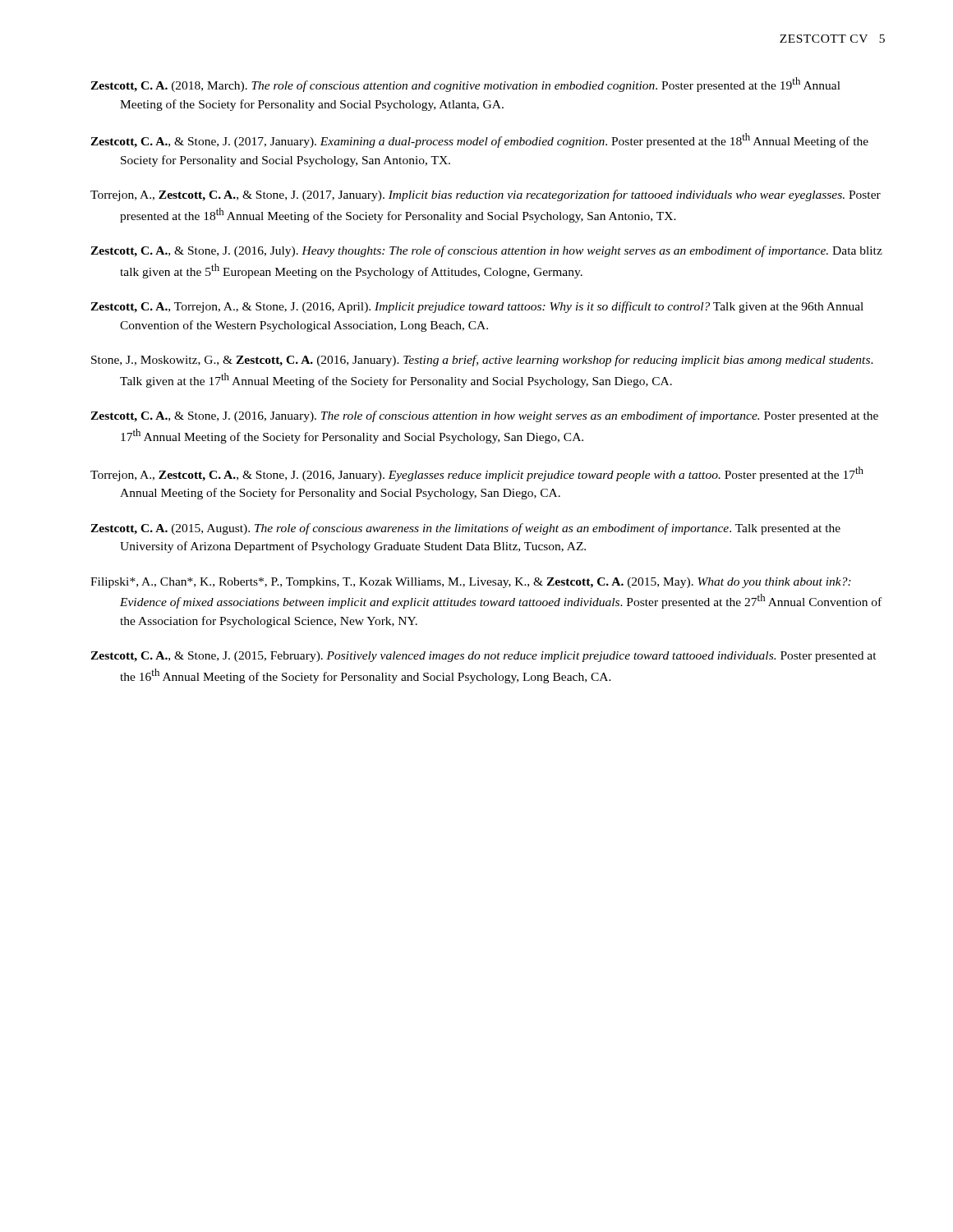Image resolution: width=953 pixels, height=1232 pixels.
Task: Select the list item that reads "Zestcott, C. A. (2015, August)."
Action: click(x=465, y=537)
